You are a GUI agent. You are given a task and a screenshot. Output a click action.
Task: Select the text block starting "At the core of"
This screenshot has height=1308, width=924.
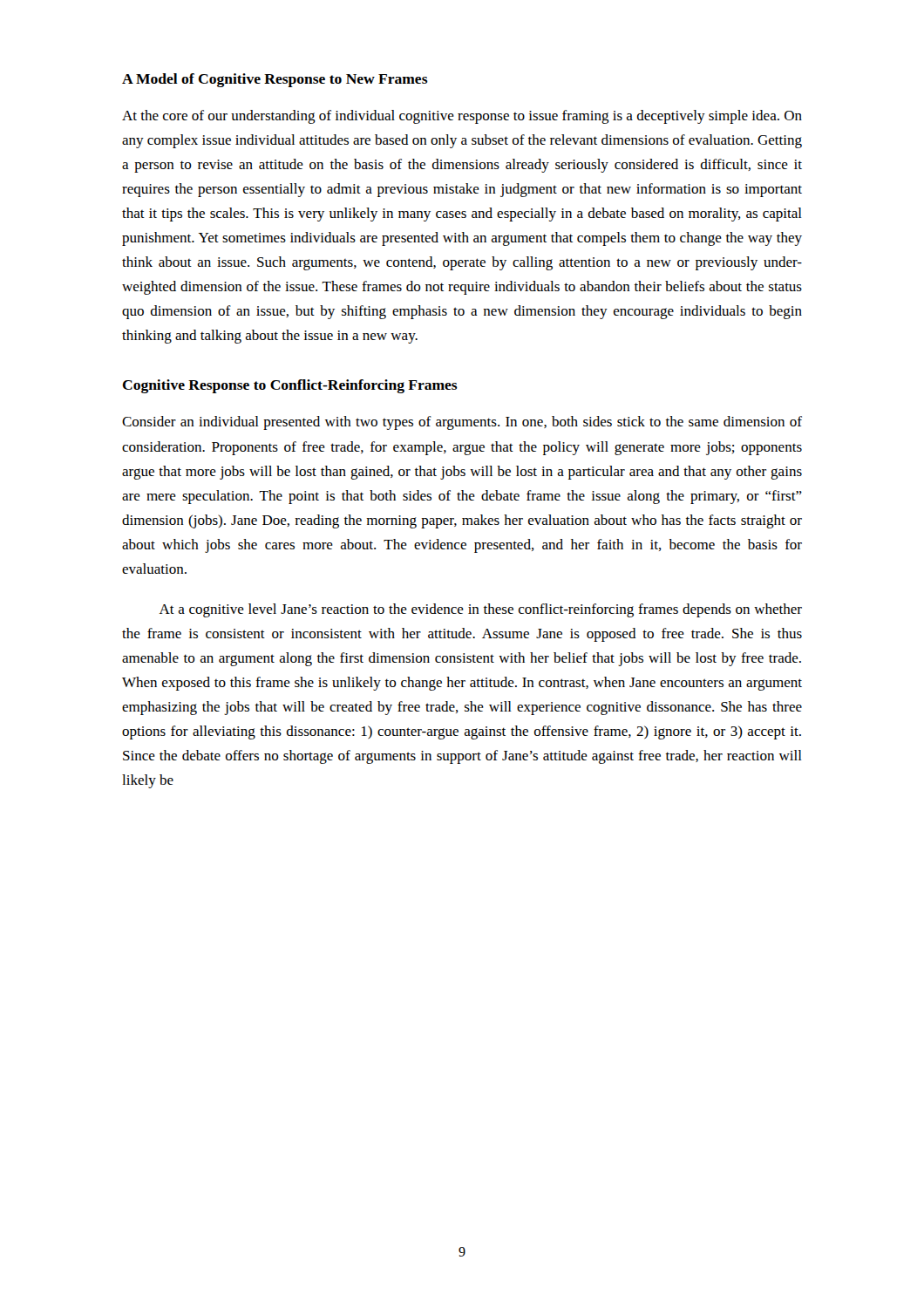pos(462,226)
